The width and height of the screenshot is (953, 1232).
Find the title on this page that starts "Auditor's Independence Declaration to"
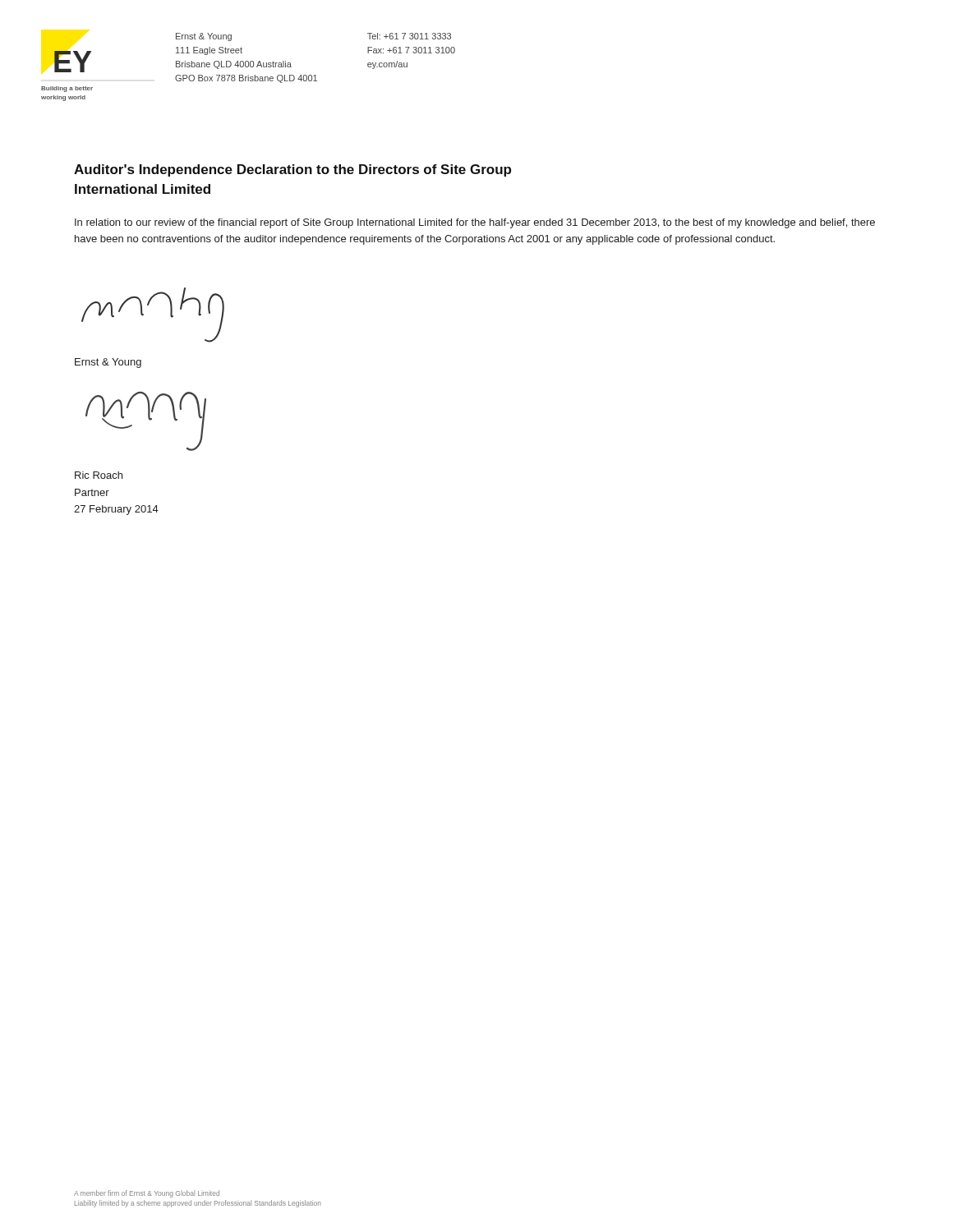(293, 179)
